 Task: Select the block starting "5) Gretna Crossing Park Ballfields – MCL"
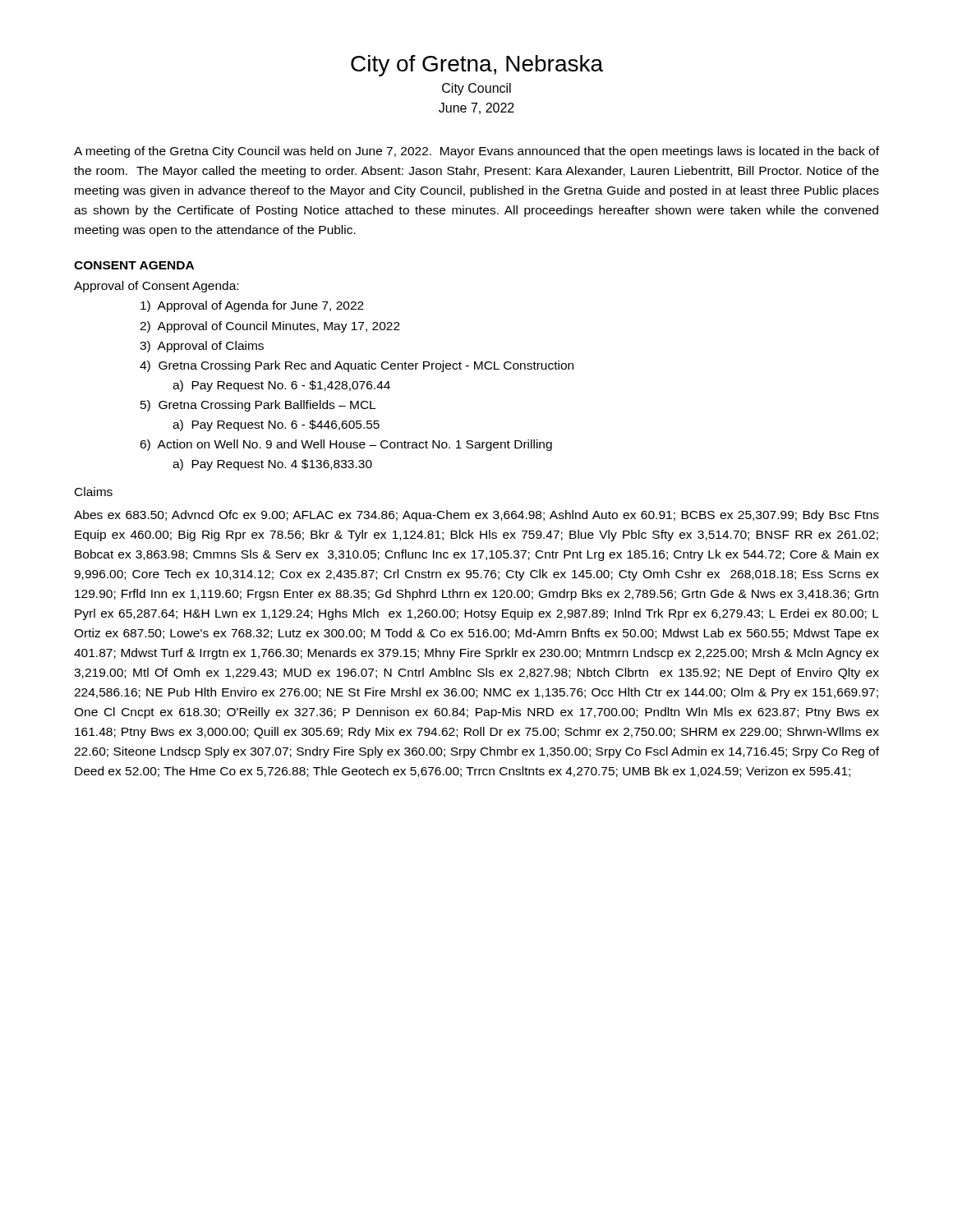[x=258, y=404]
